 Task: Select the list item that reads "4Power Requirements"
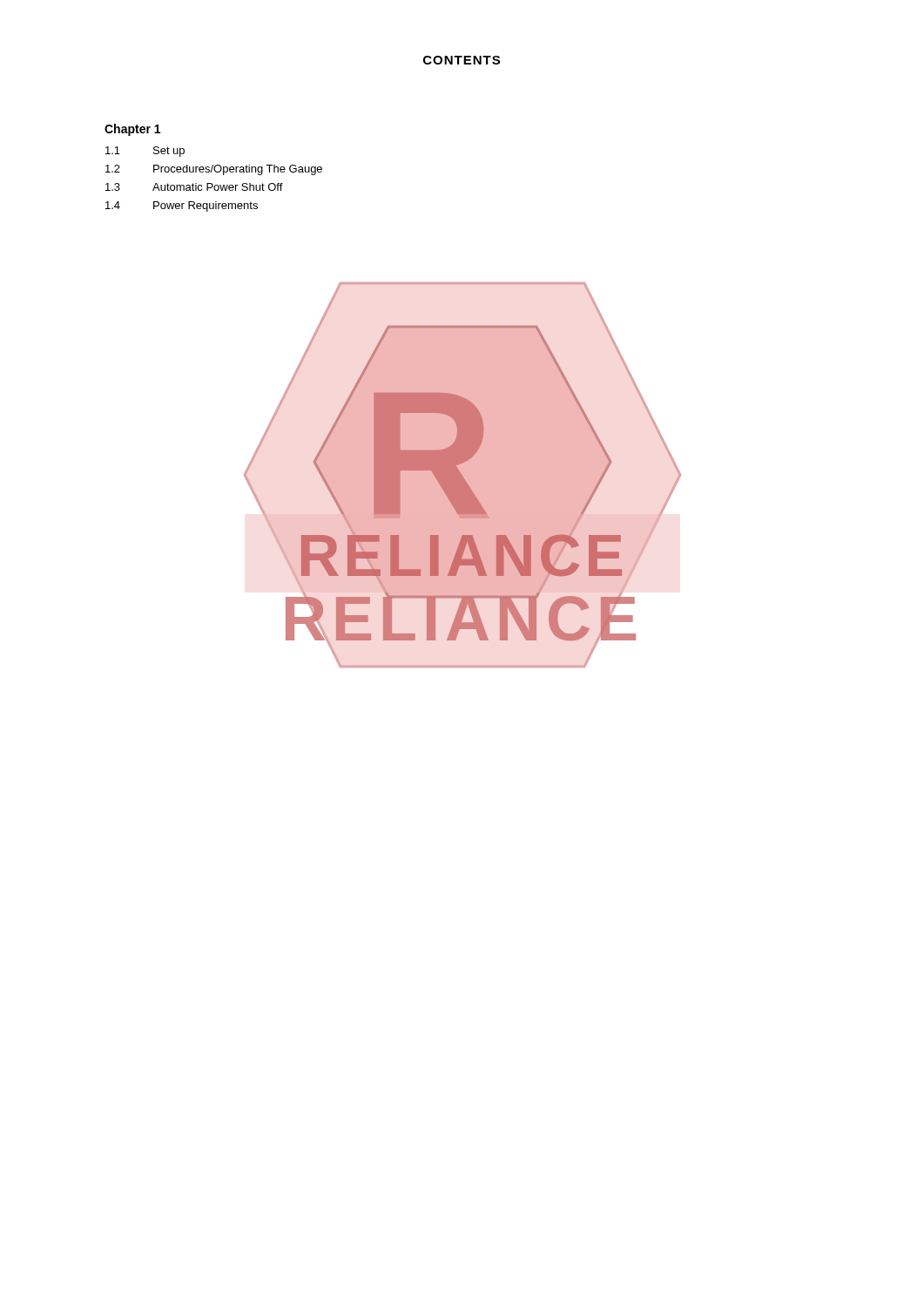(x=181, y=205)
